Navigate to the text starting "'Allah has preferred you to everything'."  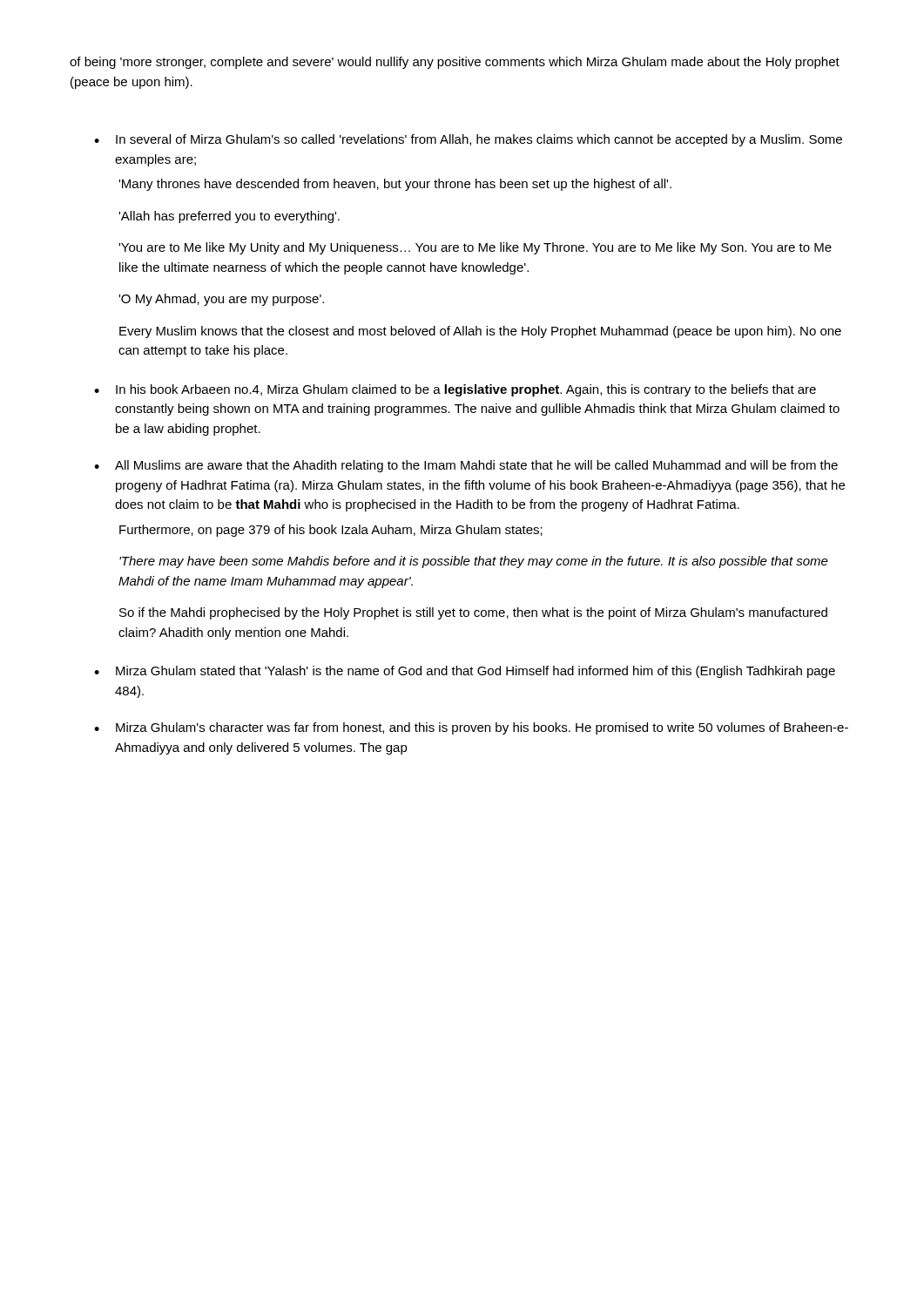tap(230, 215)
